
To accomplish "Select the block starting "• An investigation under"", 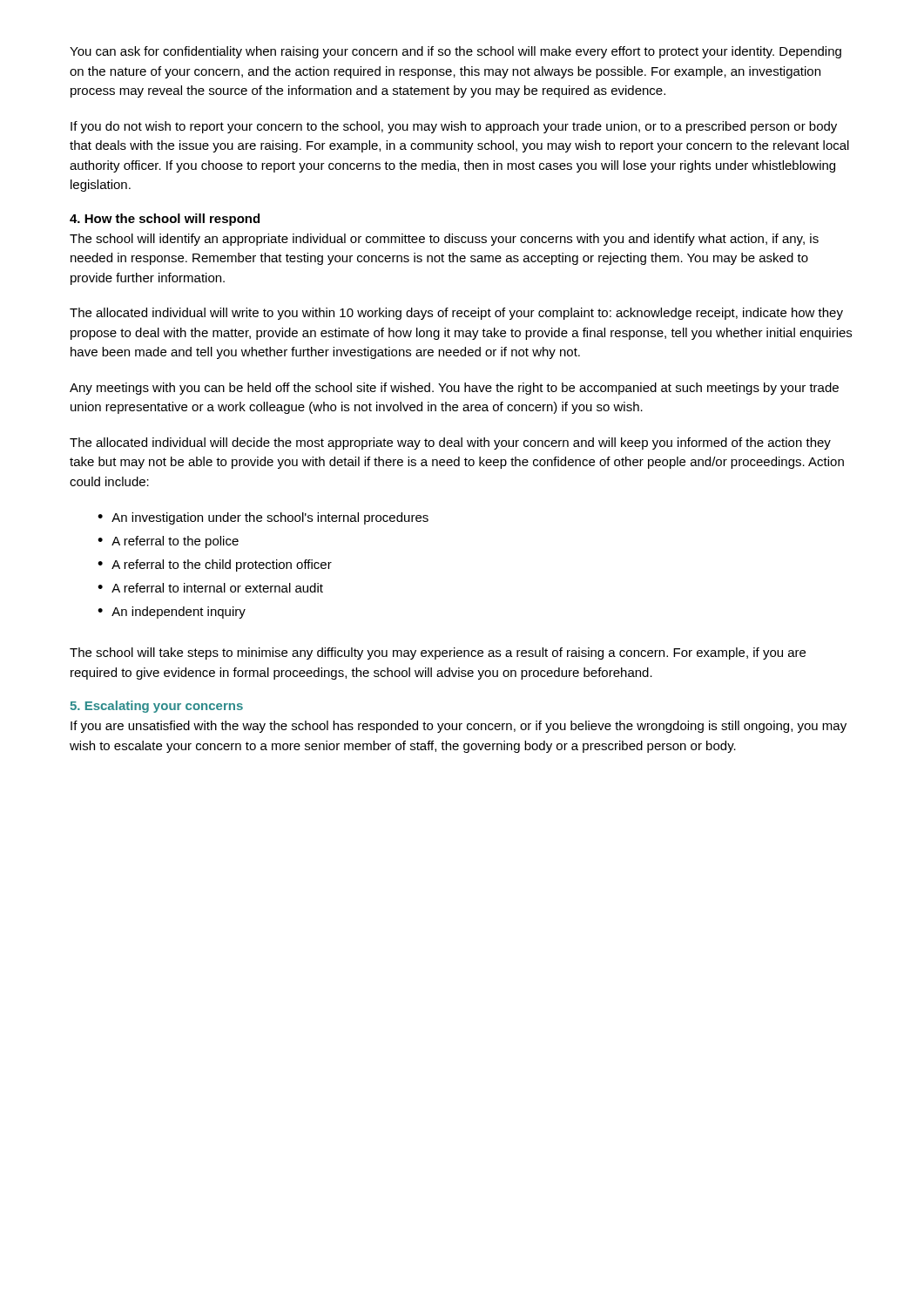I will click(263, 518).
